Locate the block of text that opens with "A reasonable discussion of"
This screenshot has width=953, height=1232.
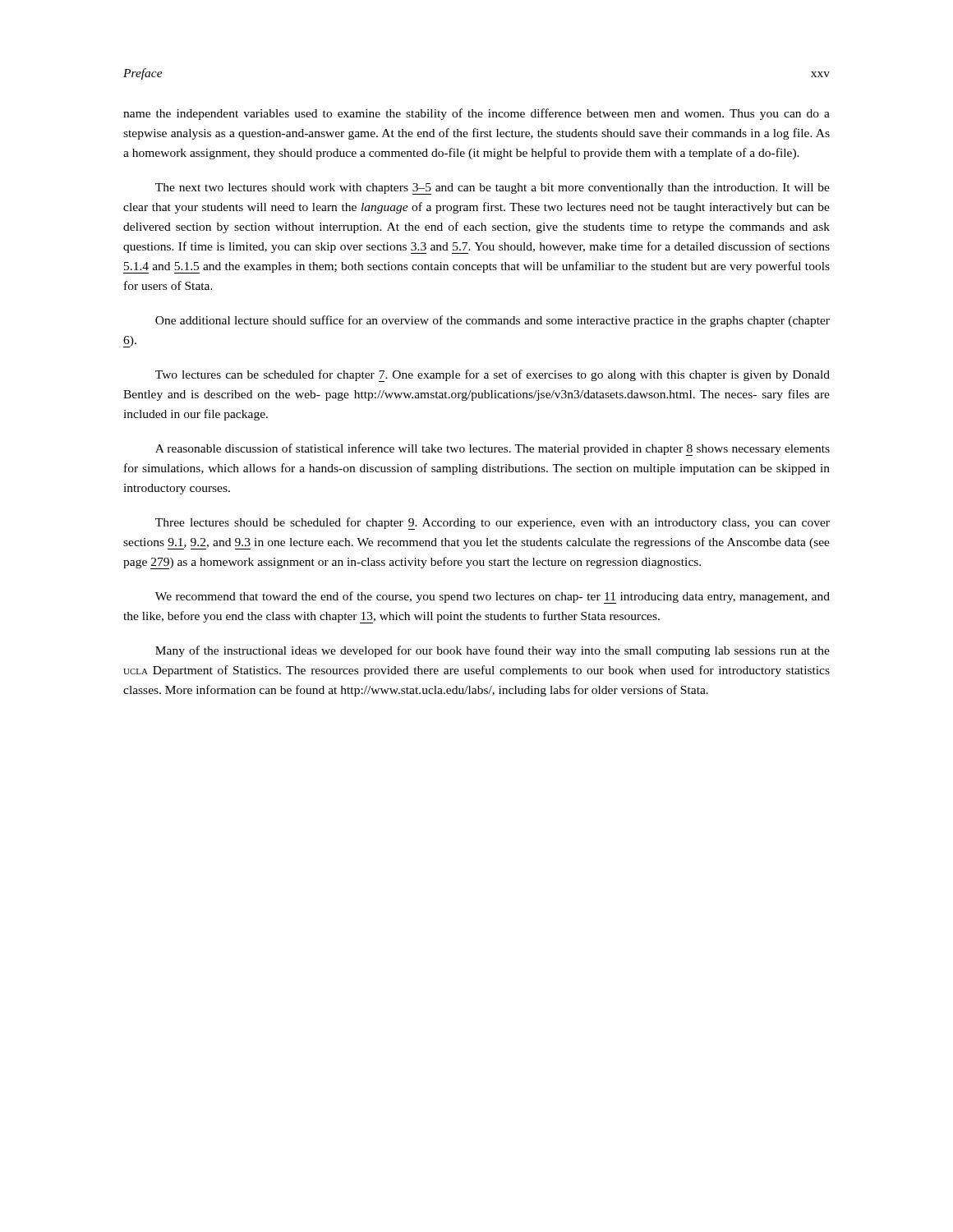[x=476, y=468]
